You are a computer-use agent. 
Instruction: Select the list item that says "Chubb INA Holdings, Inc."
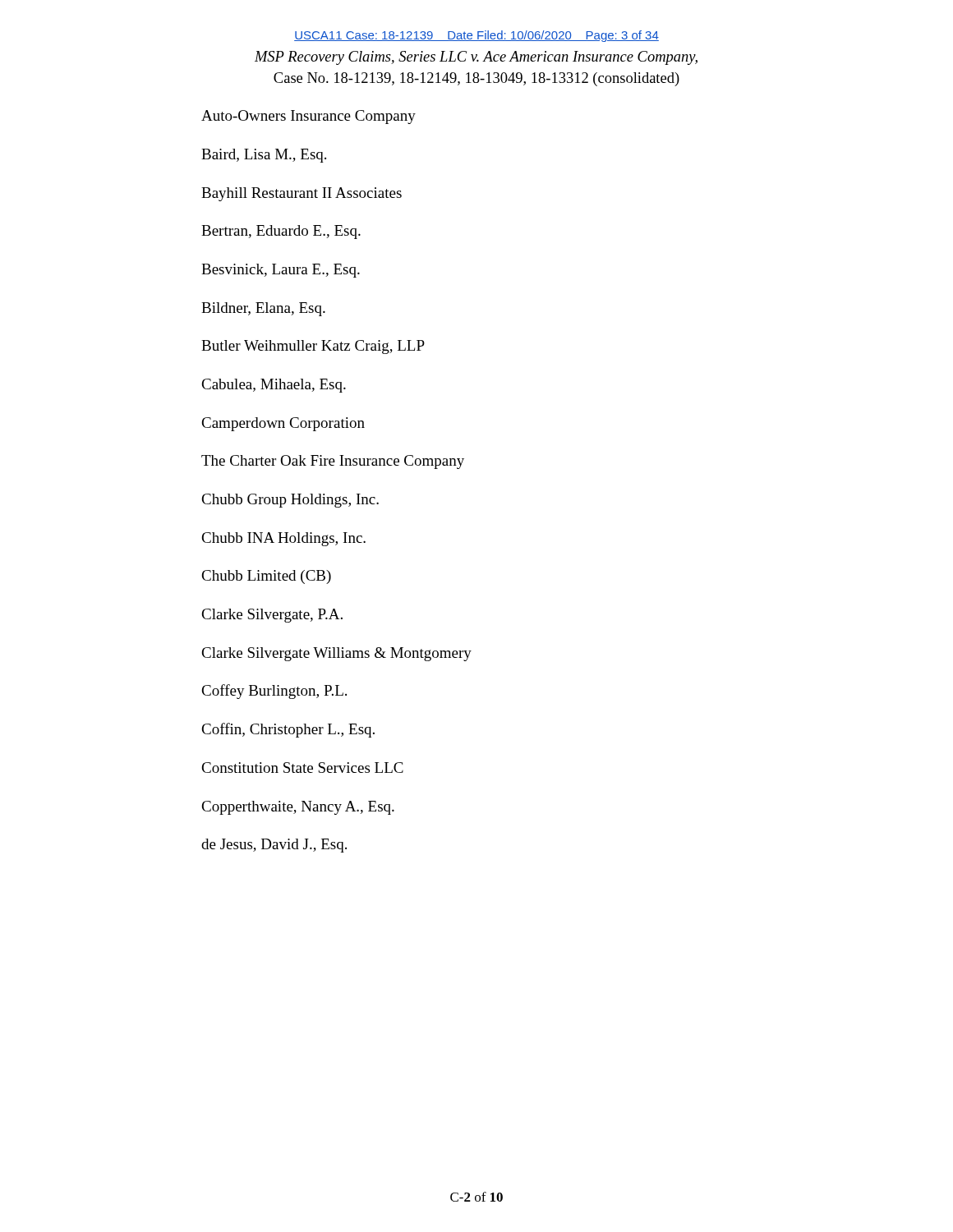coord(284,537)
